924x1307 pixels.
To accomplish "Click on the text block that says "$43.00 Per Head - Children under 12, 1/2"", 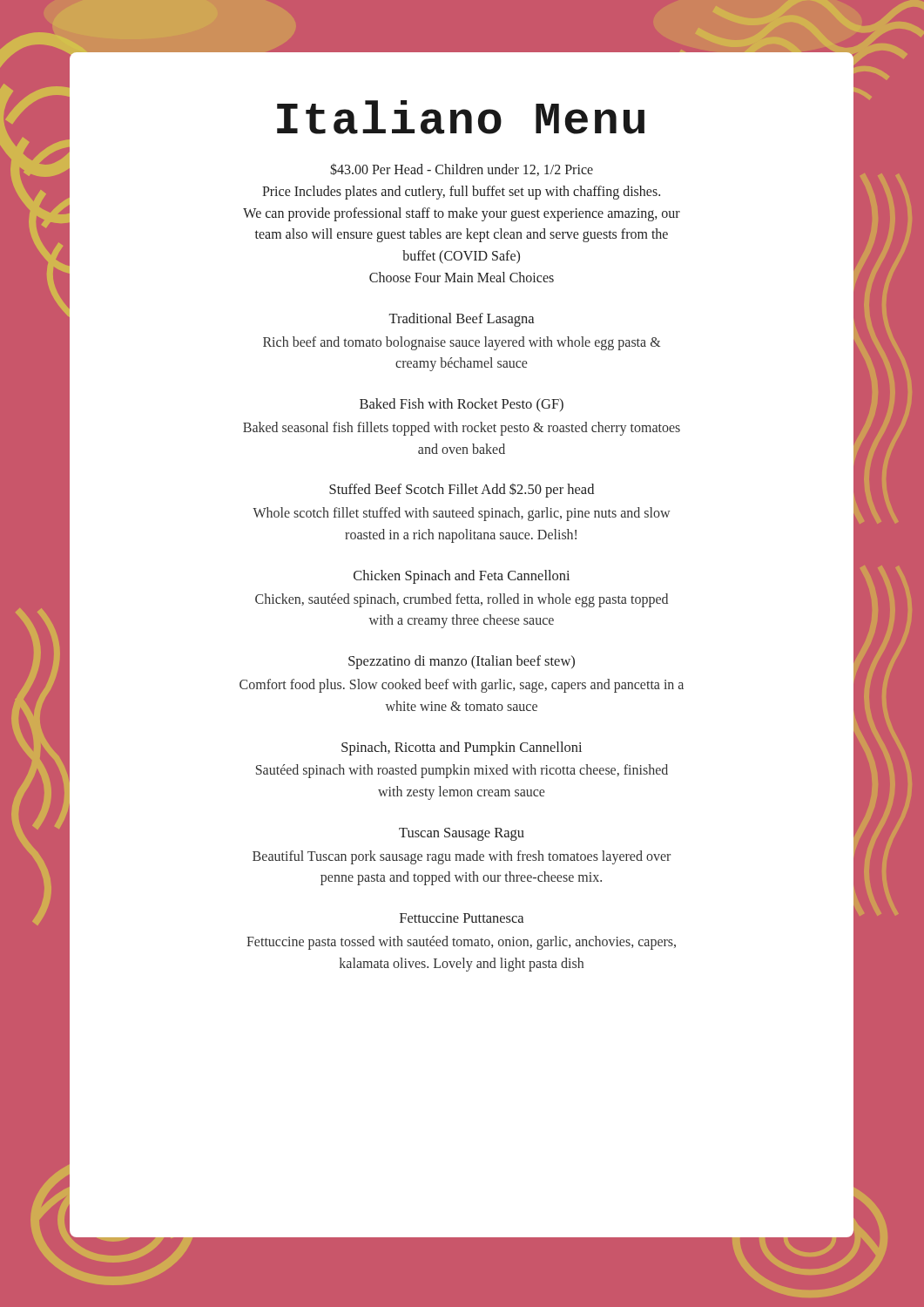I will point(462,223).
